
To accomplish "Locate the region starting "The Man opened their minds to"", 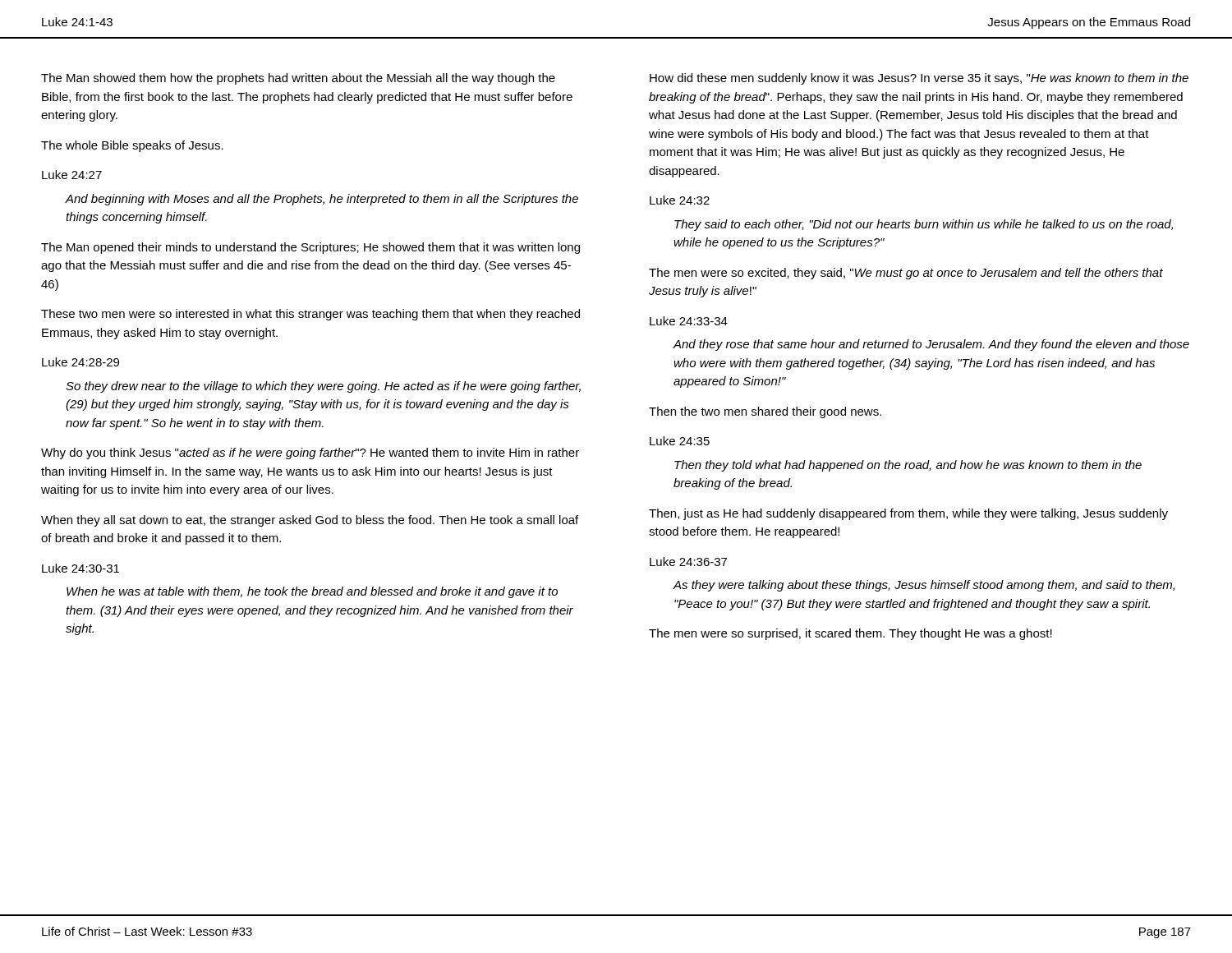I will click(311, 265).
